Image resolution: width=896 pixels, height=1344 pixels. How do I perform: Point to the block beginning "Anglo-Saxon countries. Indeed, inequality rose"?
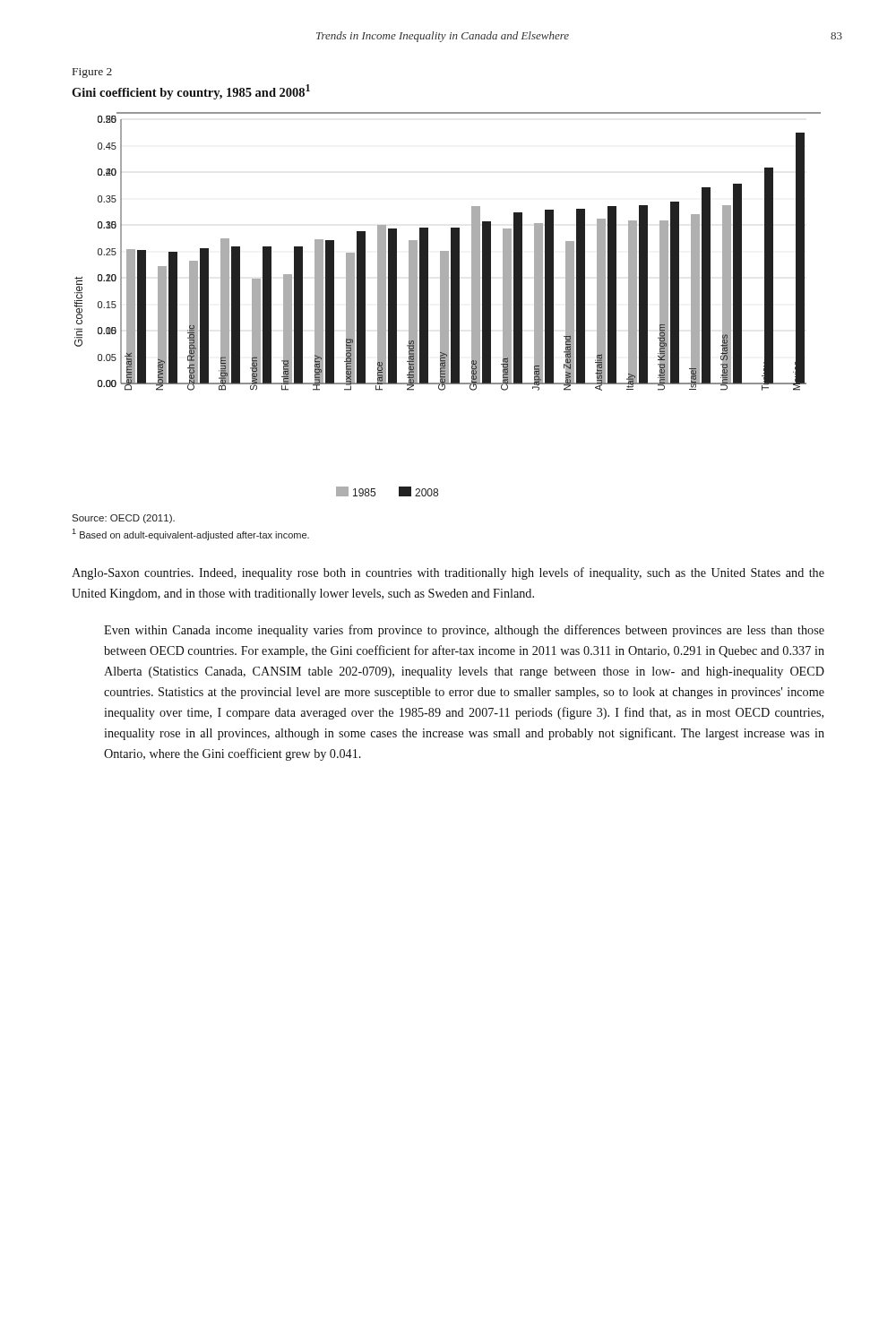click(x=448, y=664)
